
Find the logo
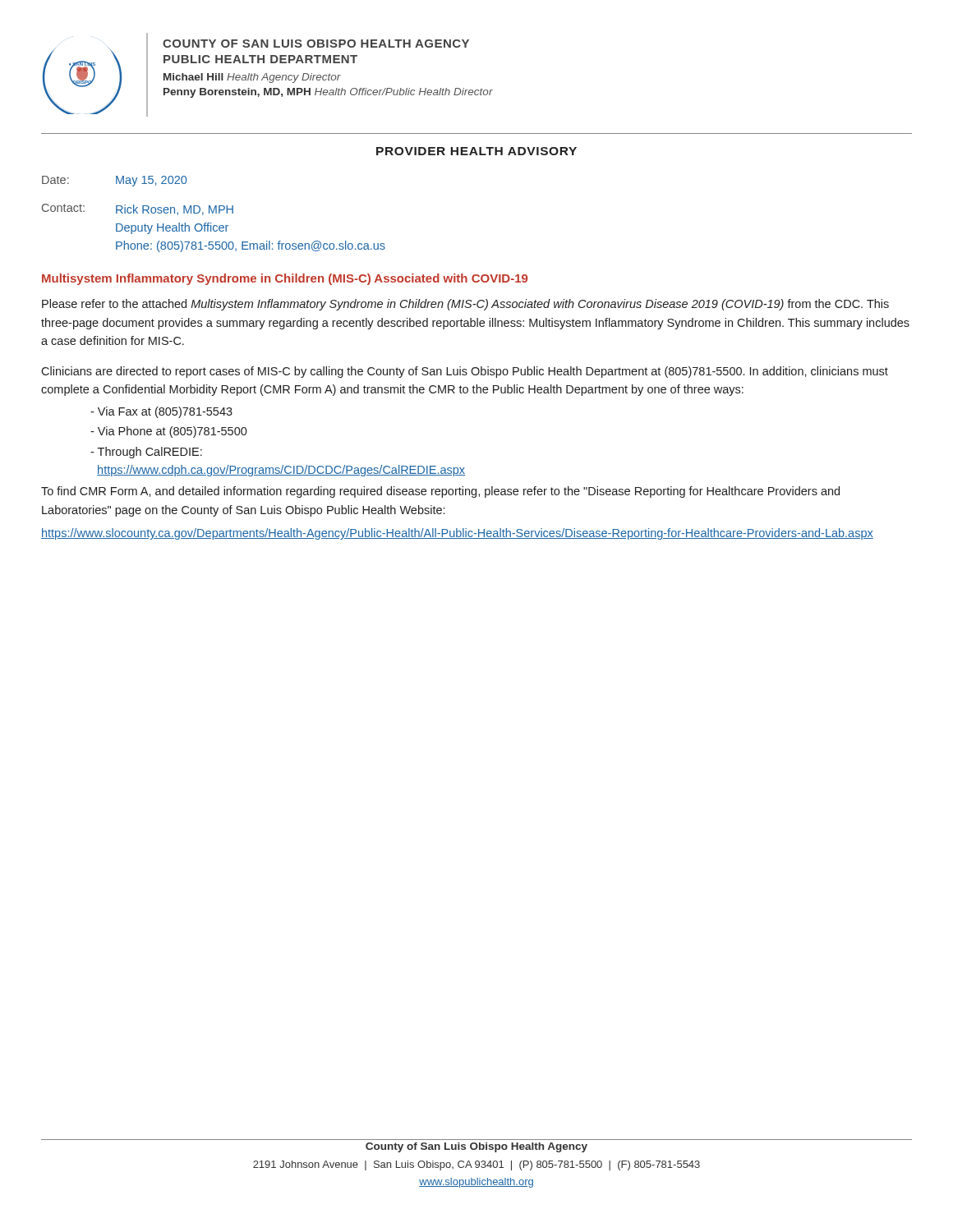[86, 76]
